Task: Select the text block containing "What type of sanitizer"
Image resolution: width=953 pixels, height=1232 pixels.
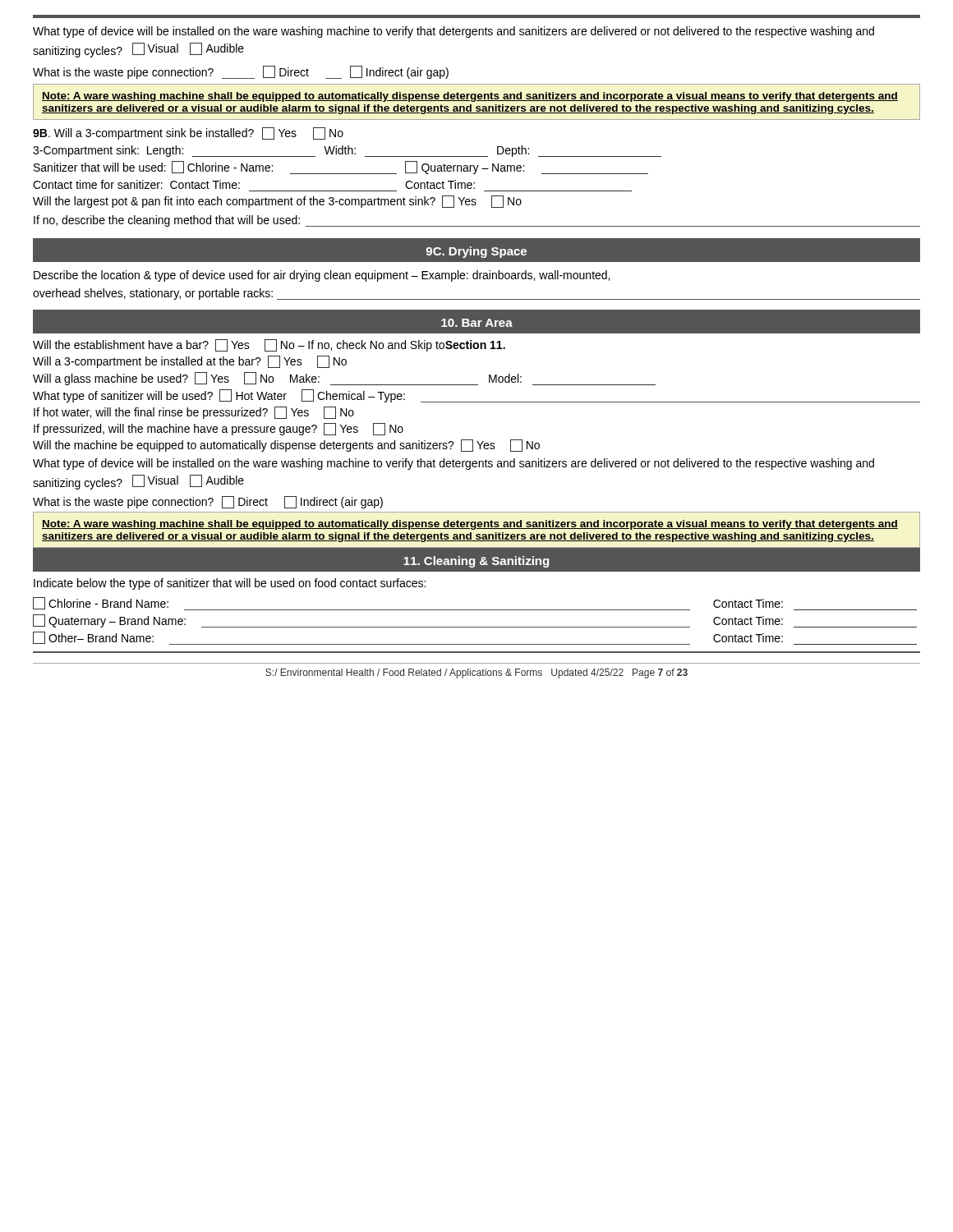Action: point(476,395)
